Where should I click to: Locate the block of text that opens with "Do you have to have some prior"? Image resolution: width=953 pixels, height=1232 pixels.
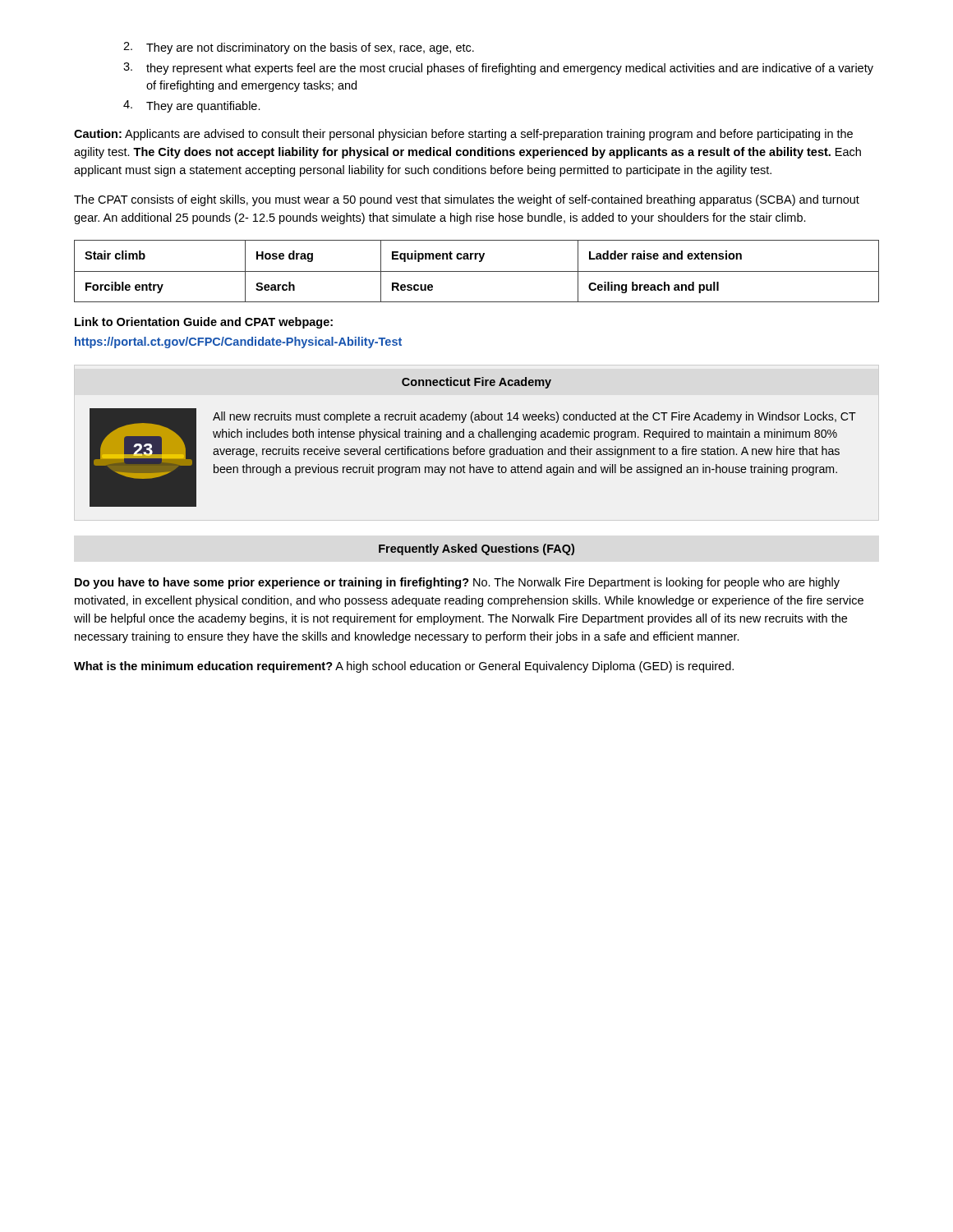(469, 609)
